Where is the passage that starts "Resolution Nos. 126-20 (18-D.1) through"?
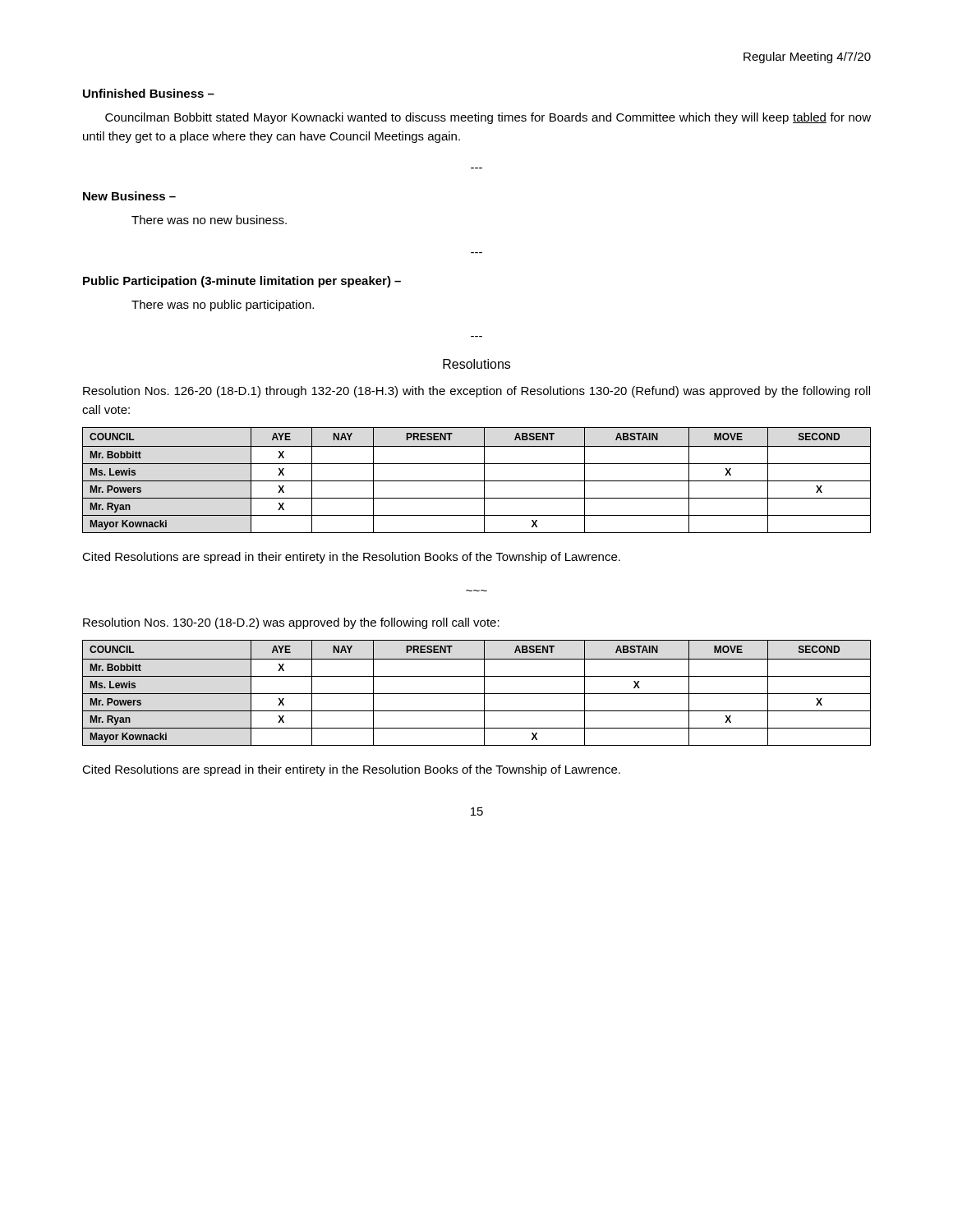 476,400
